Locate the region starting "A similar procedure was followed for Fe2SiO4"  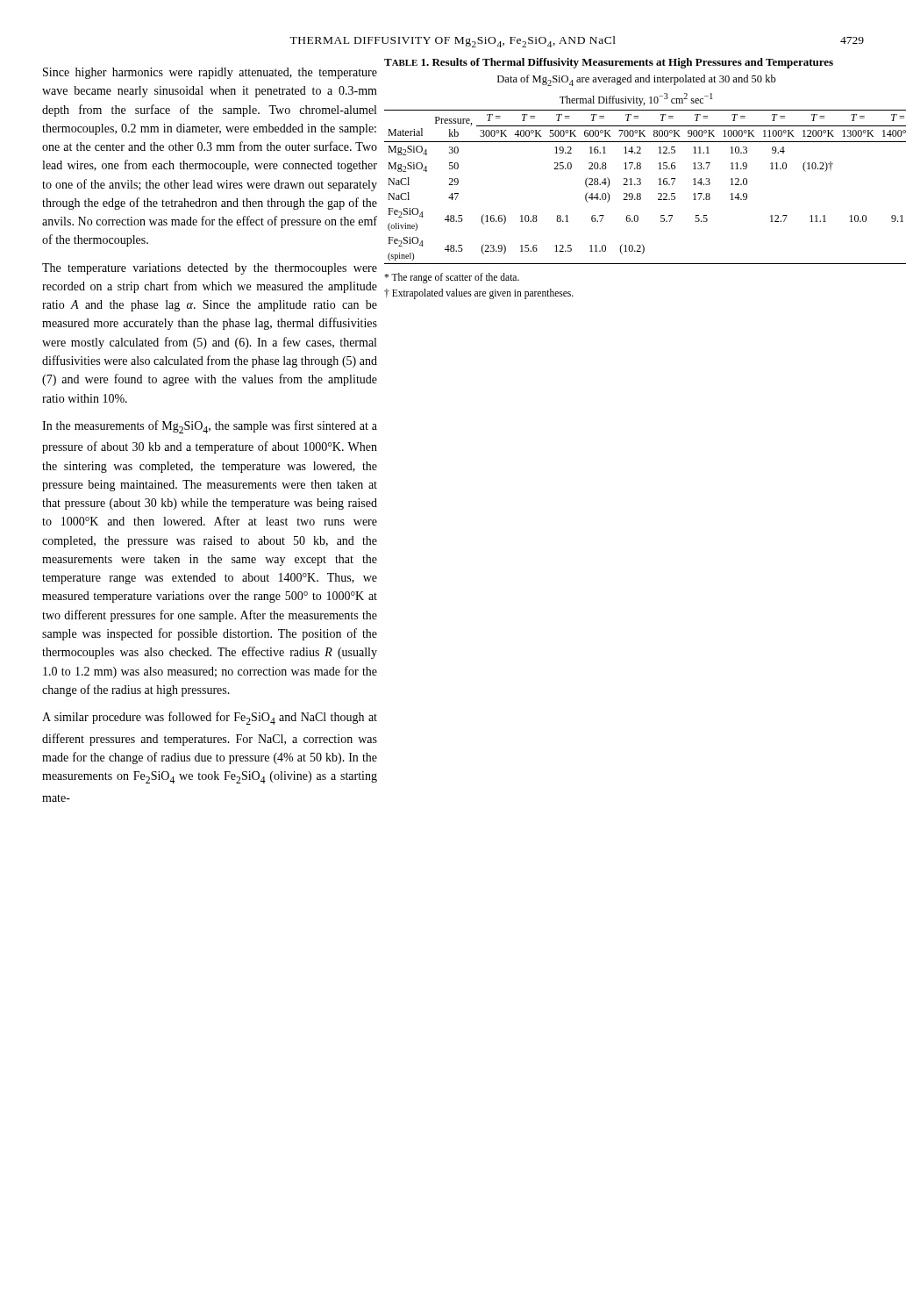point(210,758)
